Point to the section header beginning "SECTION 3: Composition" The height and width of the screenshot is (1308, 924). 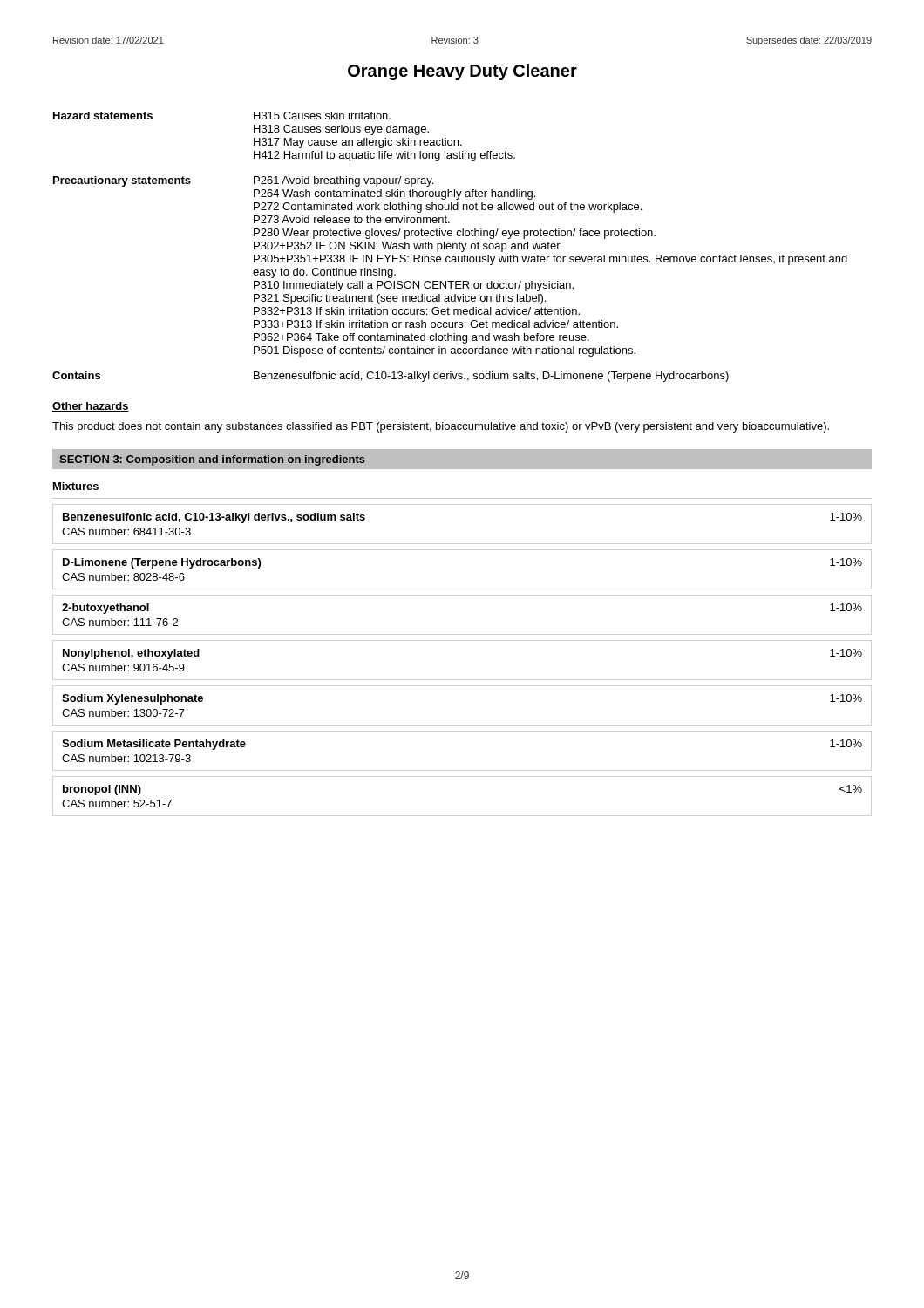click(212, 459)
